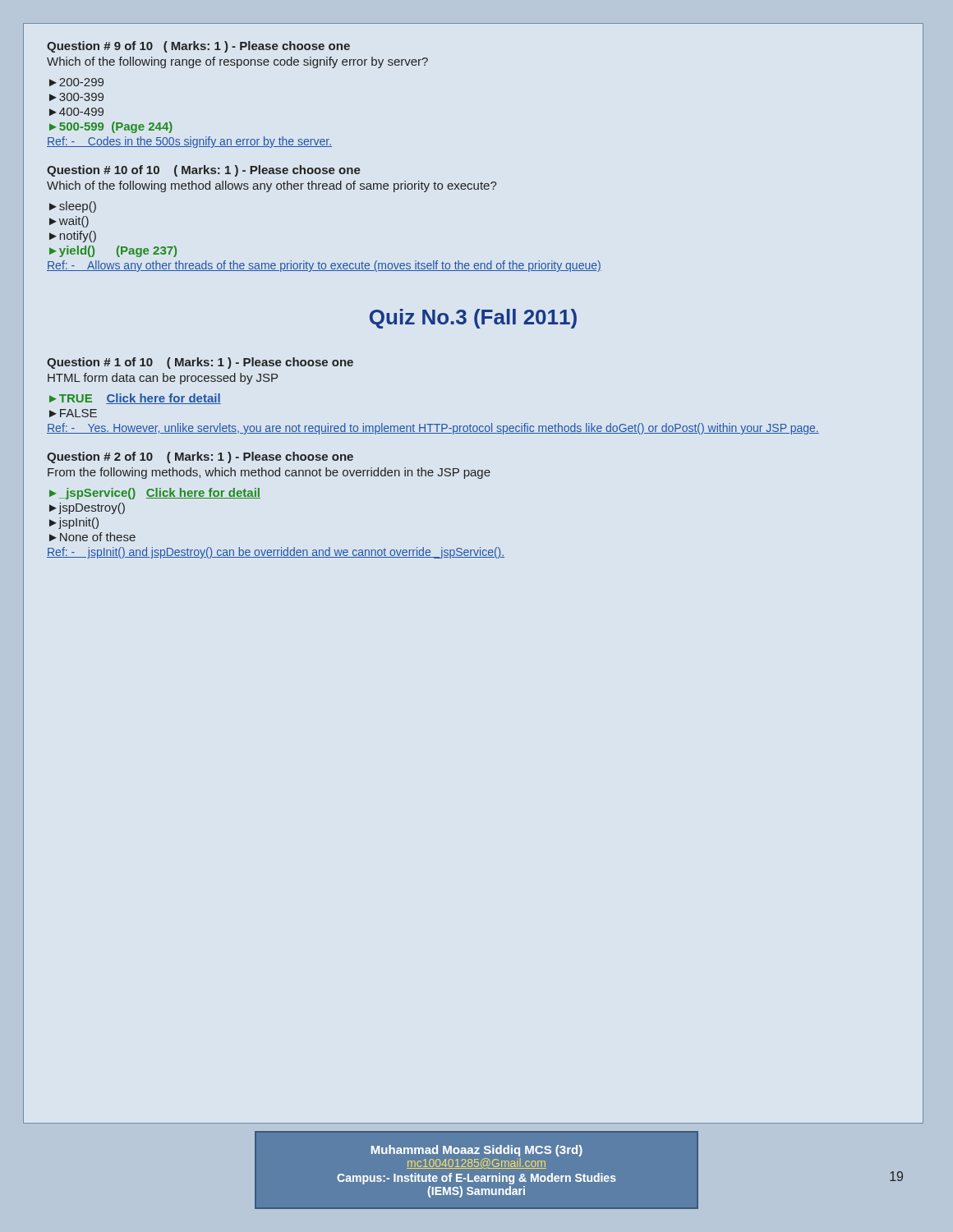
Task: Where does it say "►TRUE Click here for detail"?
Action: [134, 398]
